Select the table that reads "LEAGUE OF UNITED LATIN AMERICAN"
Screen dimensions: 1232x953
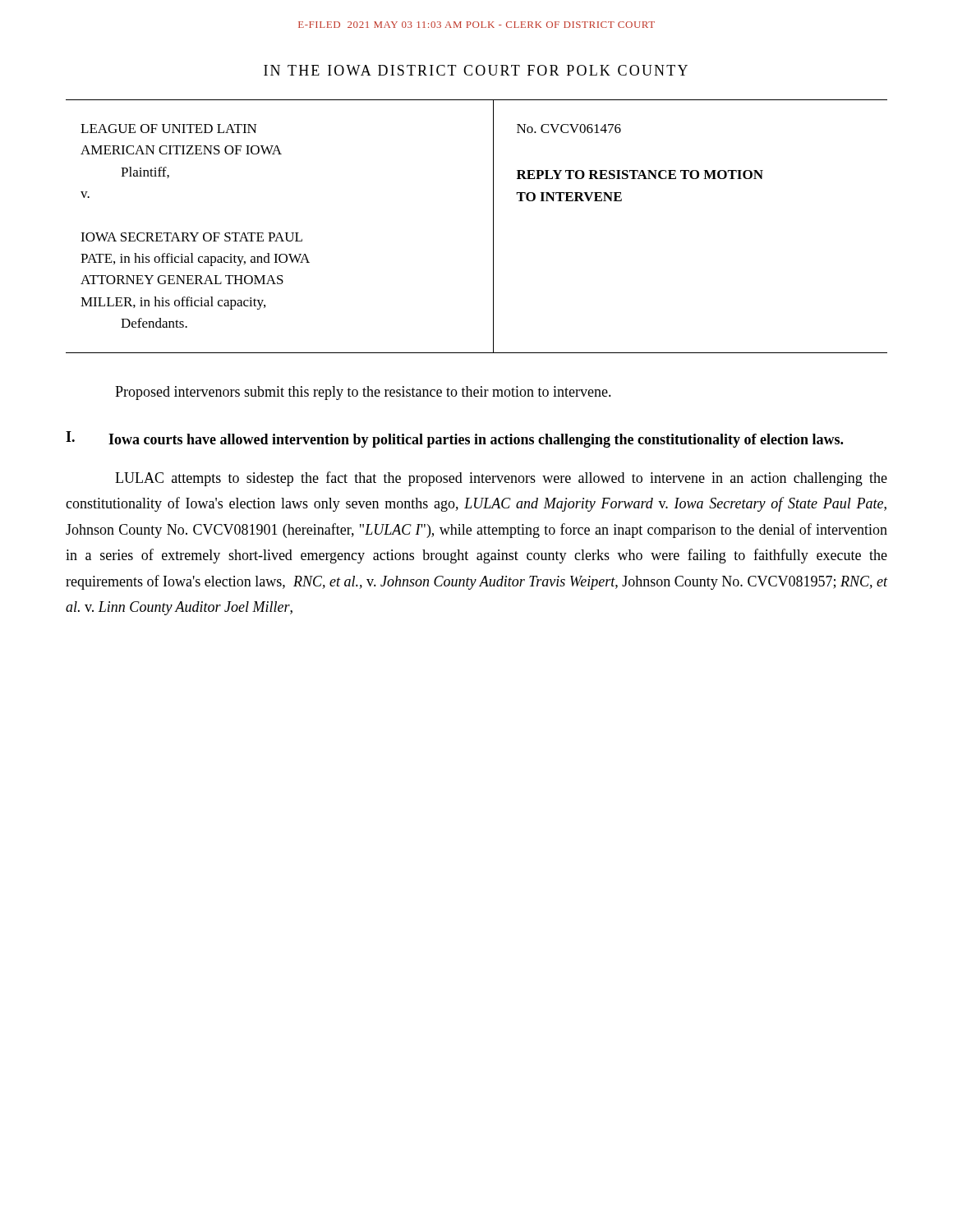[476, 227]
